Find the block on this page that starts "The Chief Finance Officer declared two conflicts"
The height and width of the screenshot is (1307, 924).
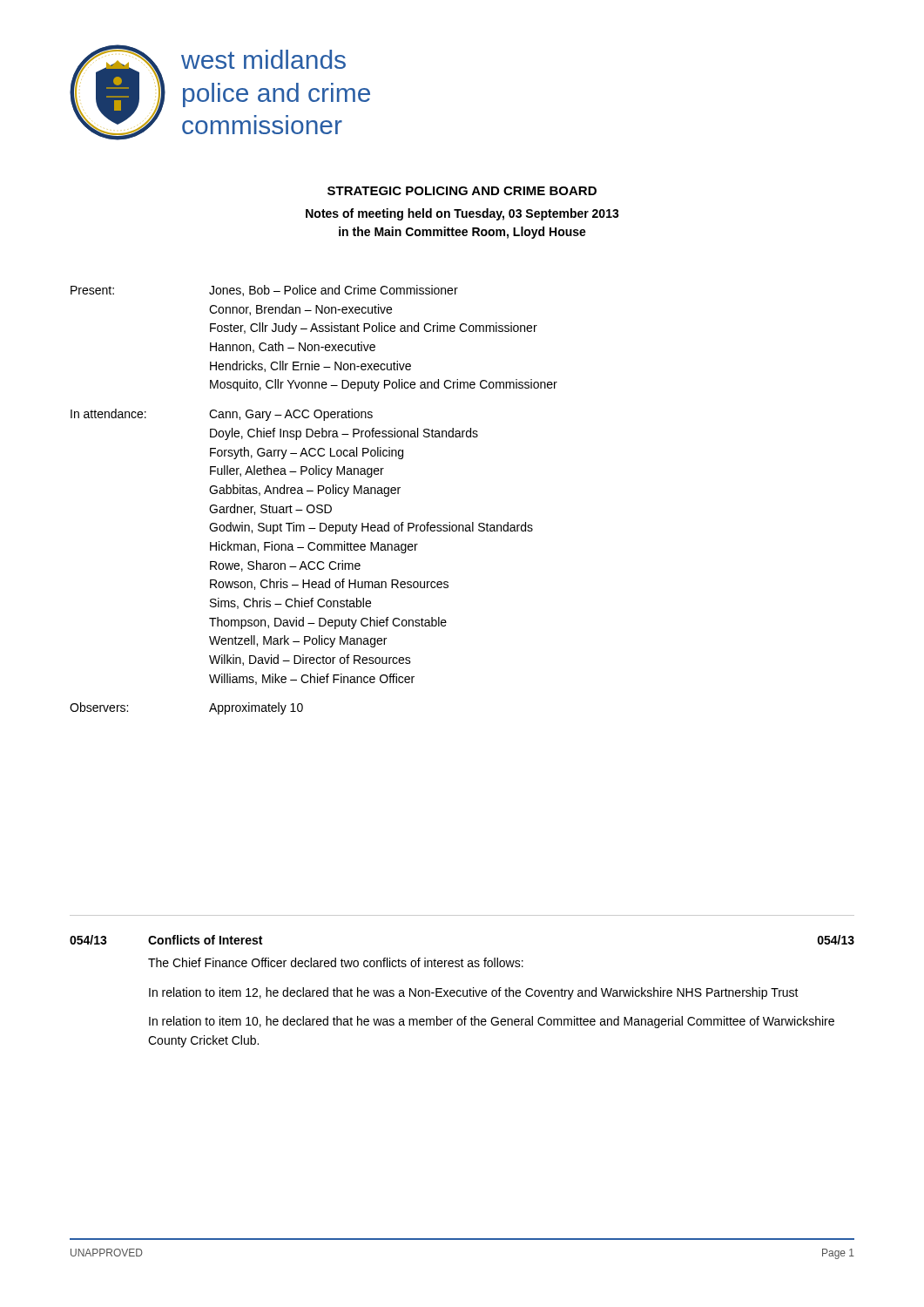[x=336, y=963]
